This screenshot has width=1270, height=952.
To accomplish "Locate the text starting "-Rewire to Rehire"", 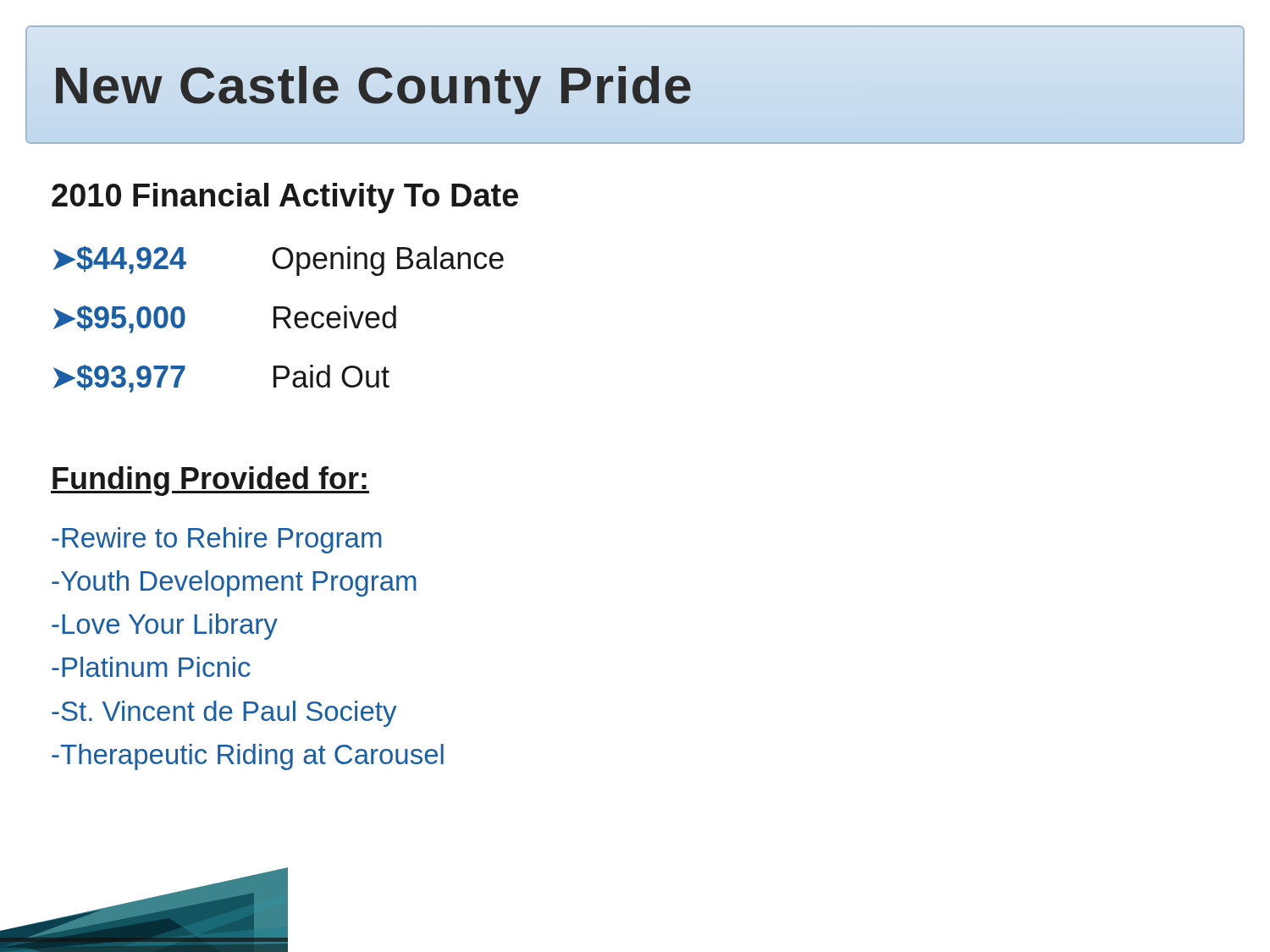I will 217,538.
